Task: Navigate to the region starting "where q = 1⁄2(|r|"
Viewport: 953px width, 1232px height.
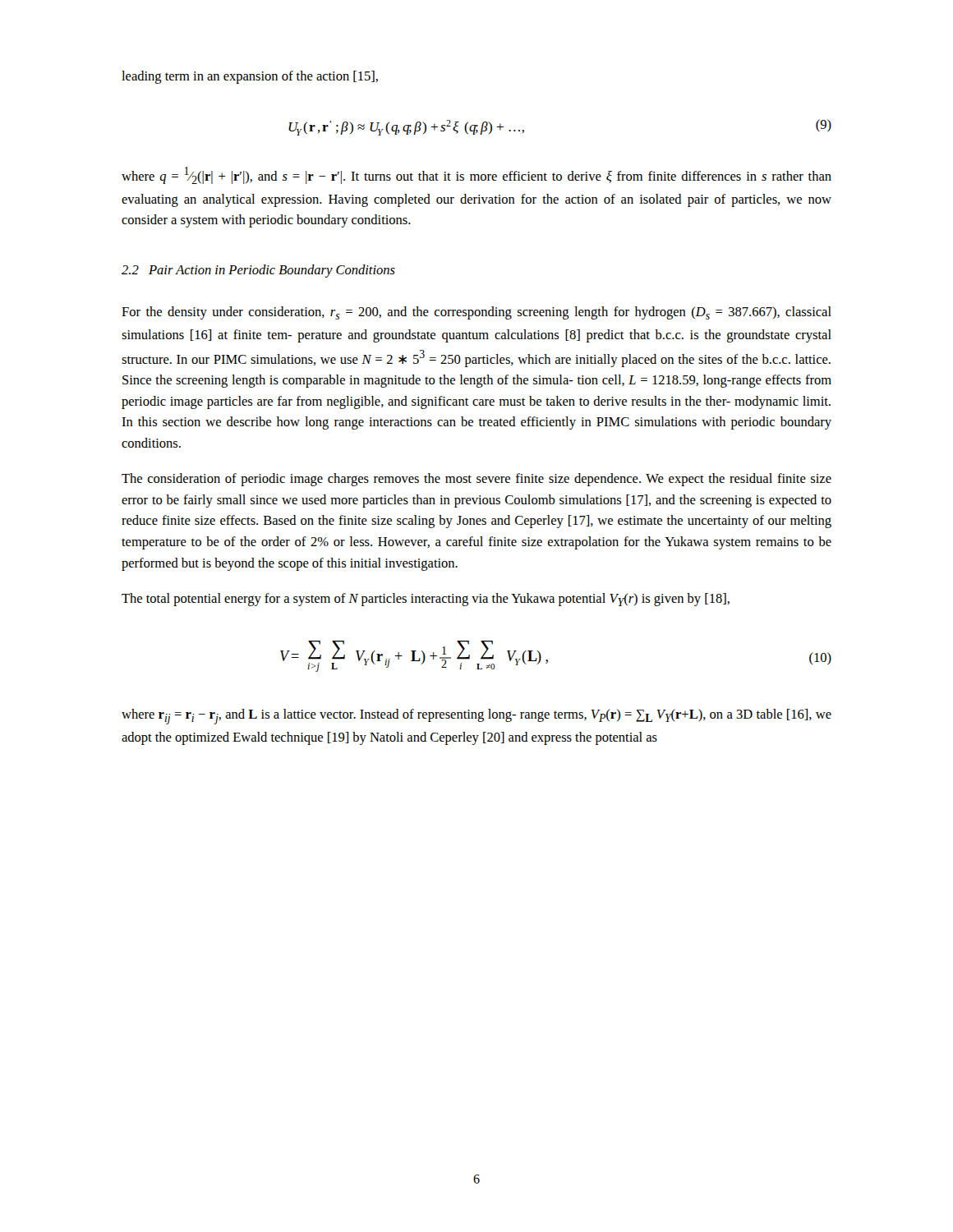Action: (x=476, y=196)
